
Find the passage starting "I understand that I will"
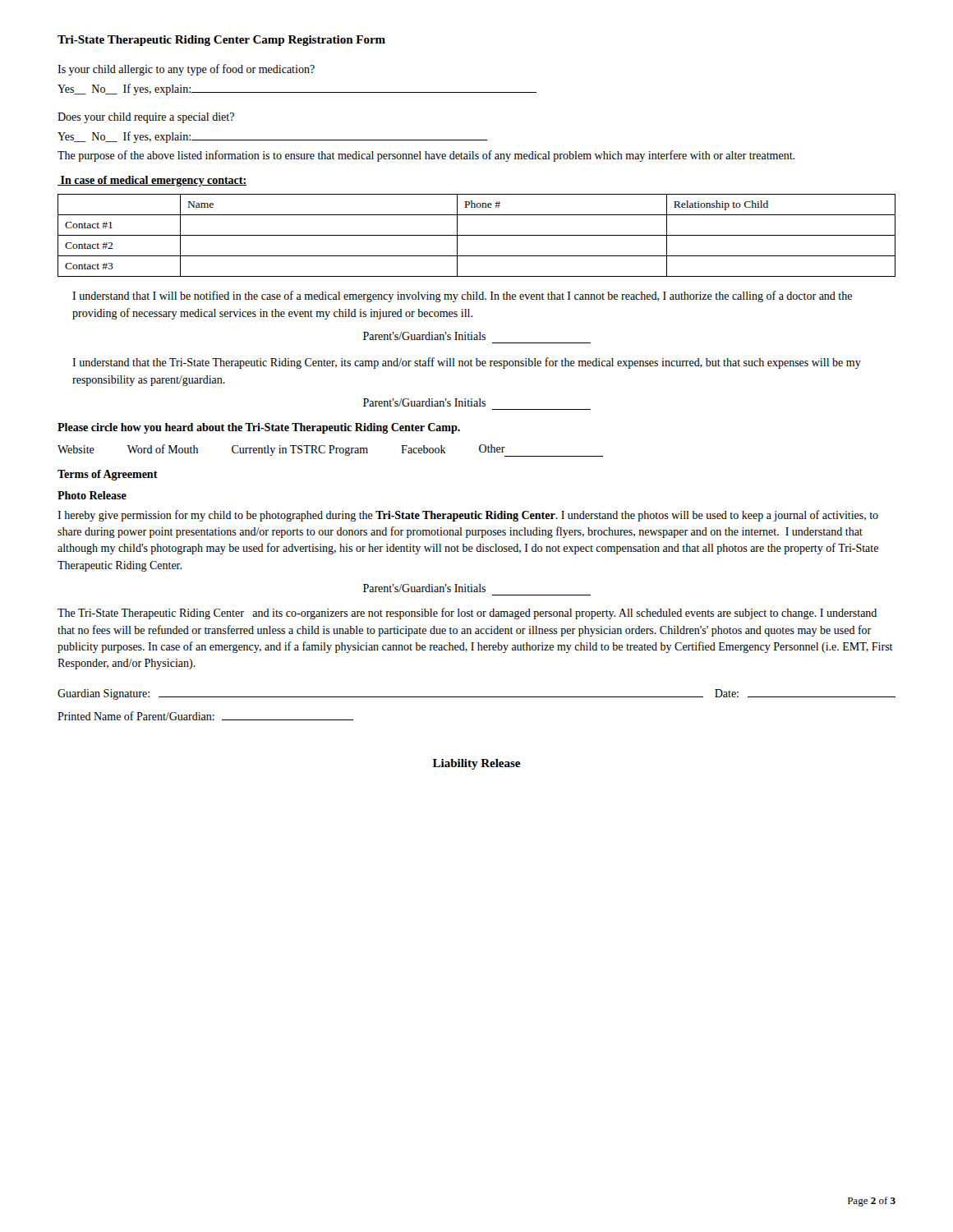(476, 305)
